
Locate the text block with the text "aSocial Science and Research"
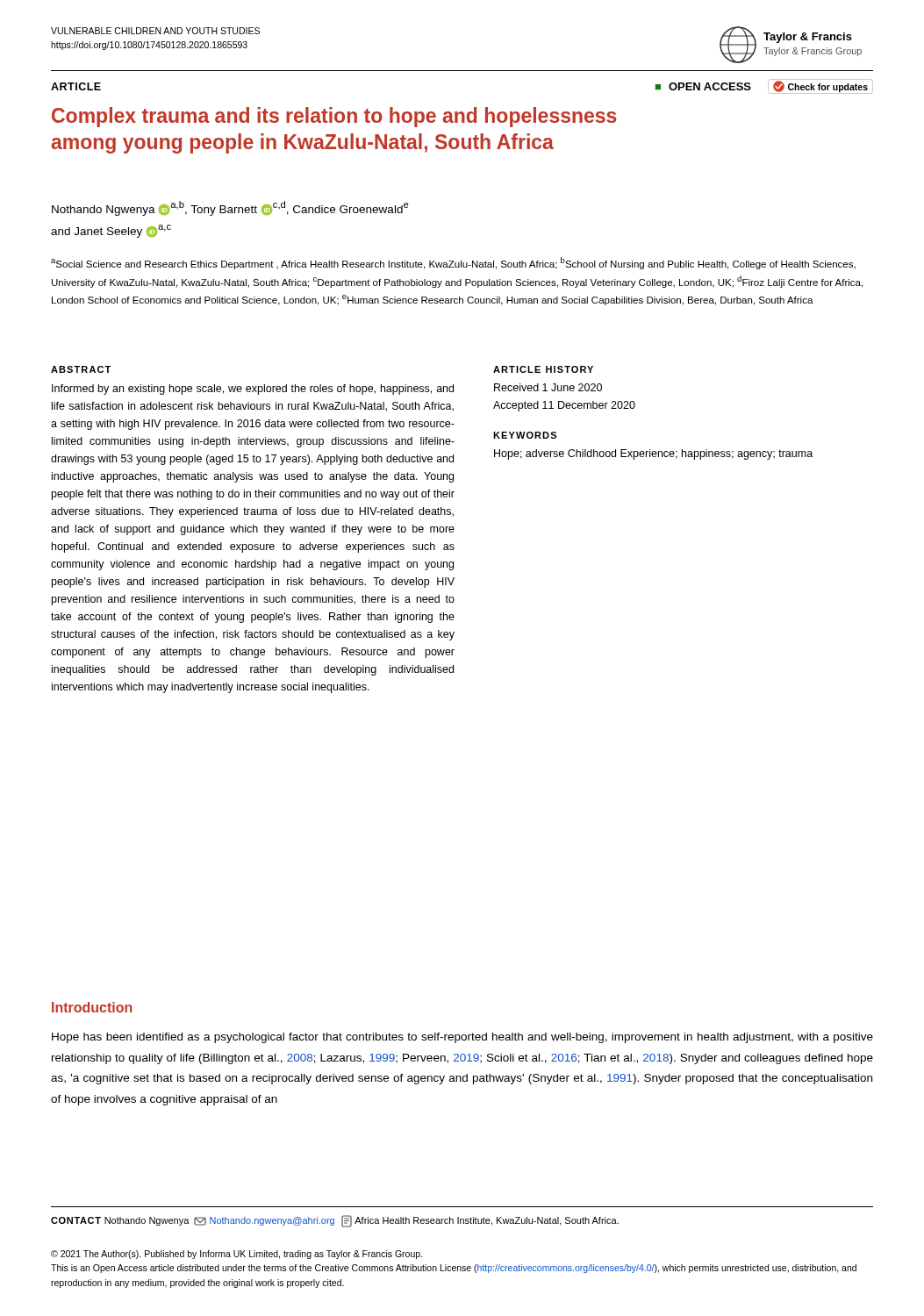click(457, 280)
